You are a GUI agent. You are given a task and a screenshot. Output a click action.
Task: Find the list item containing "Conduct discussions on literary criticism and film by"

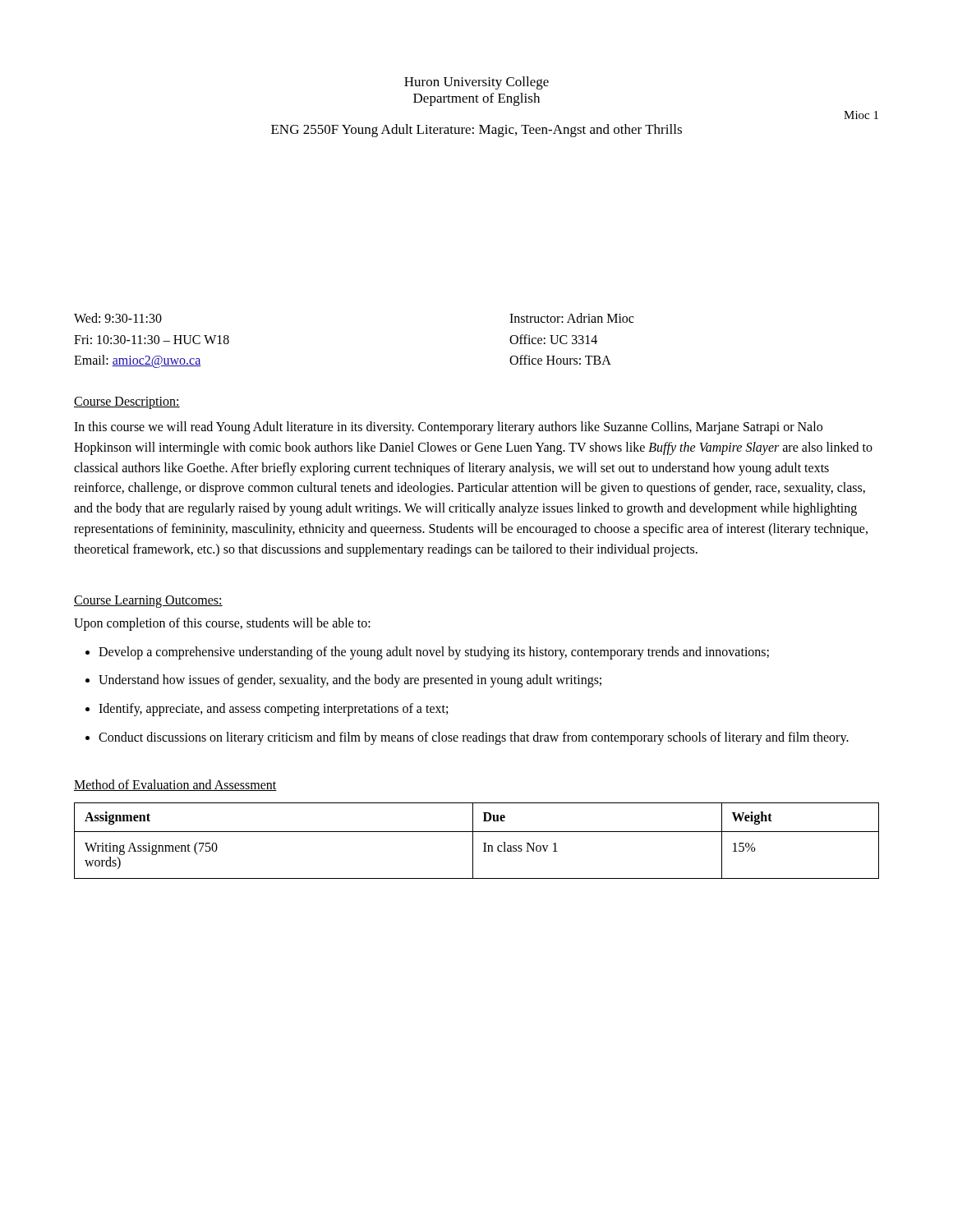(474, 737)
